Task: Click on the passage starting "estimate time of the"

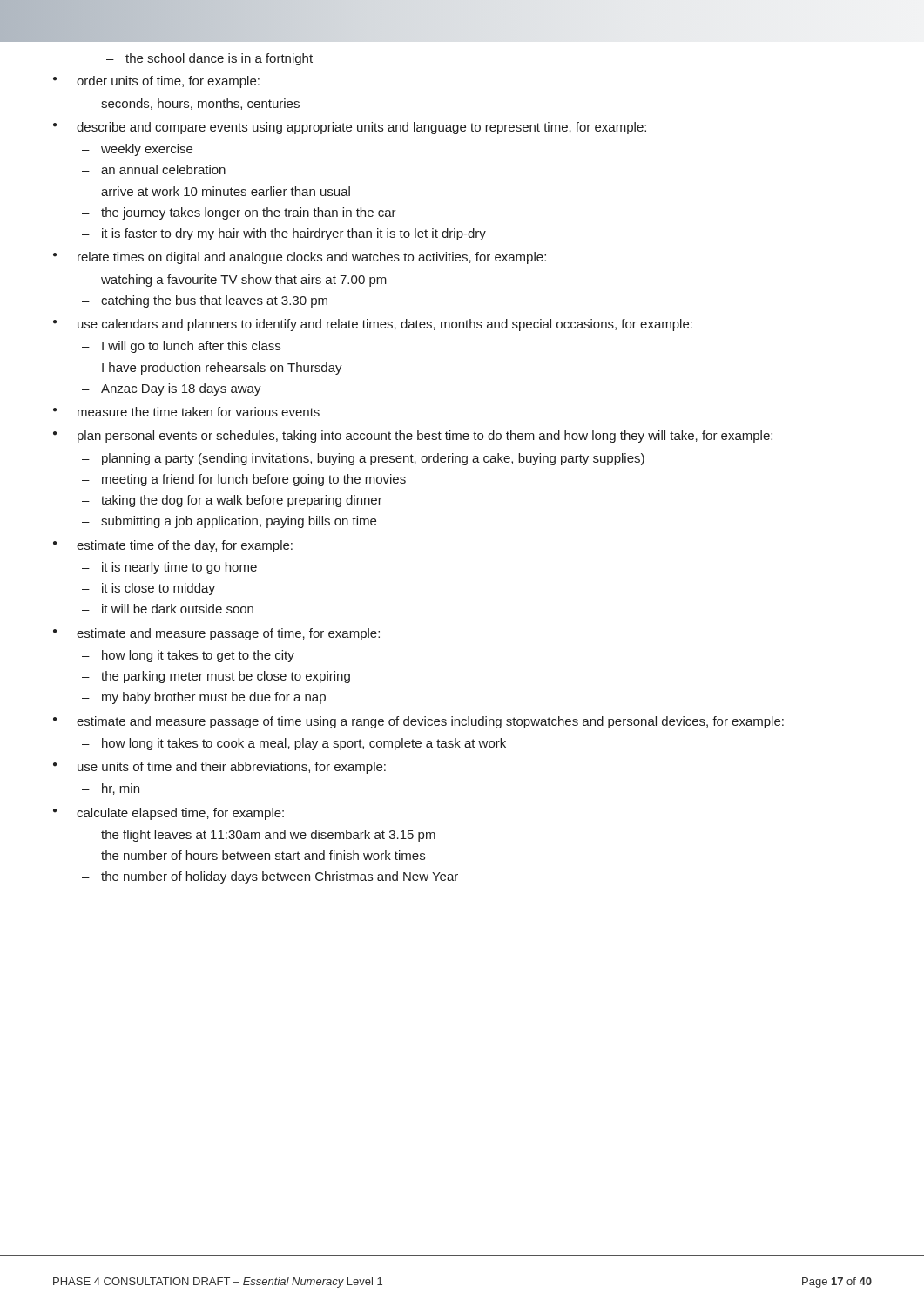Action: click(185, 546)
